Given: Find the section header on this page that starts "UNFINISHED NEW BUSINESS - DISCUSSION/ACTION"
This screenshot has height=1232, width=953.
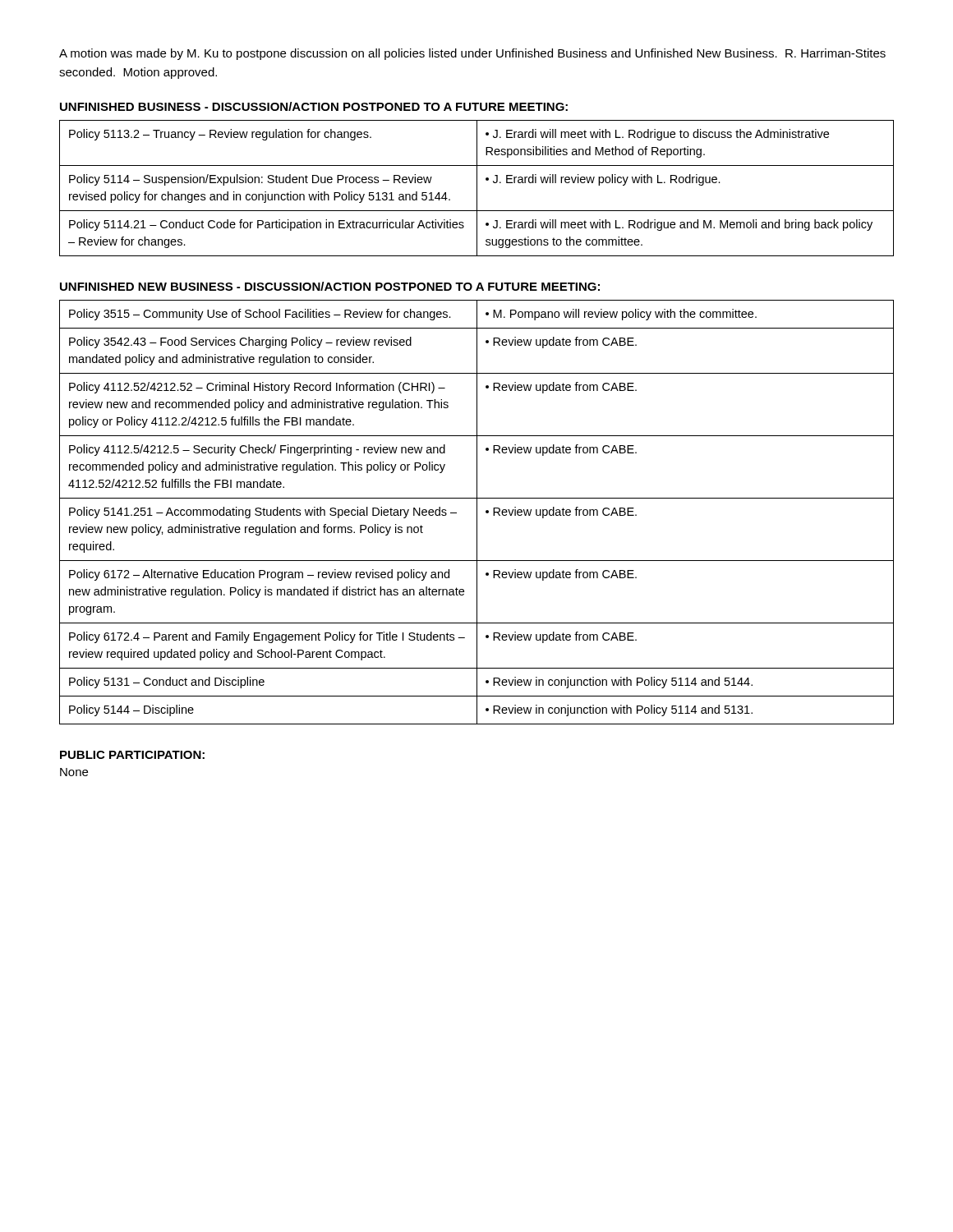Looking at the screenshot, I should pyautogui.click(x=330, y=286).
